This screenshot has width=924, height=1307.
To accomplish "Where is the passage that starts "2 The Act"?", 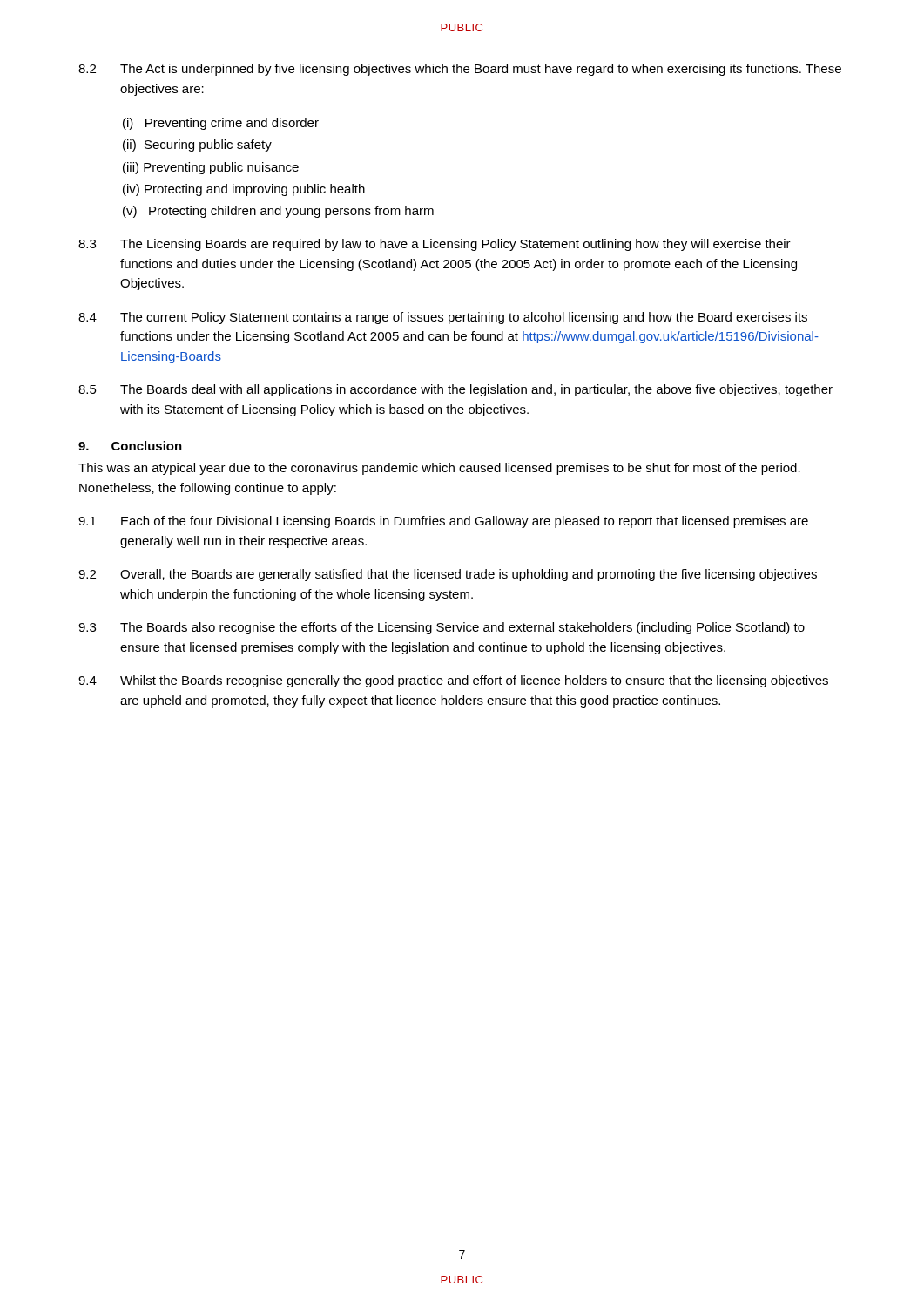I will [460, 70].
